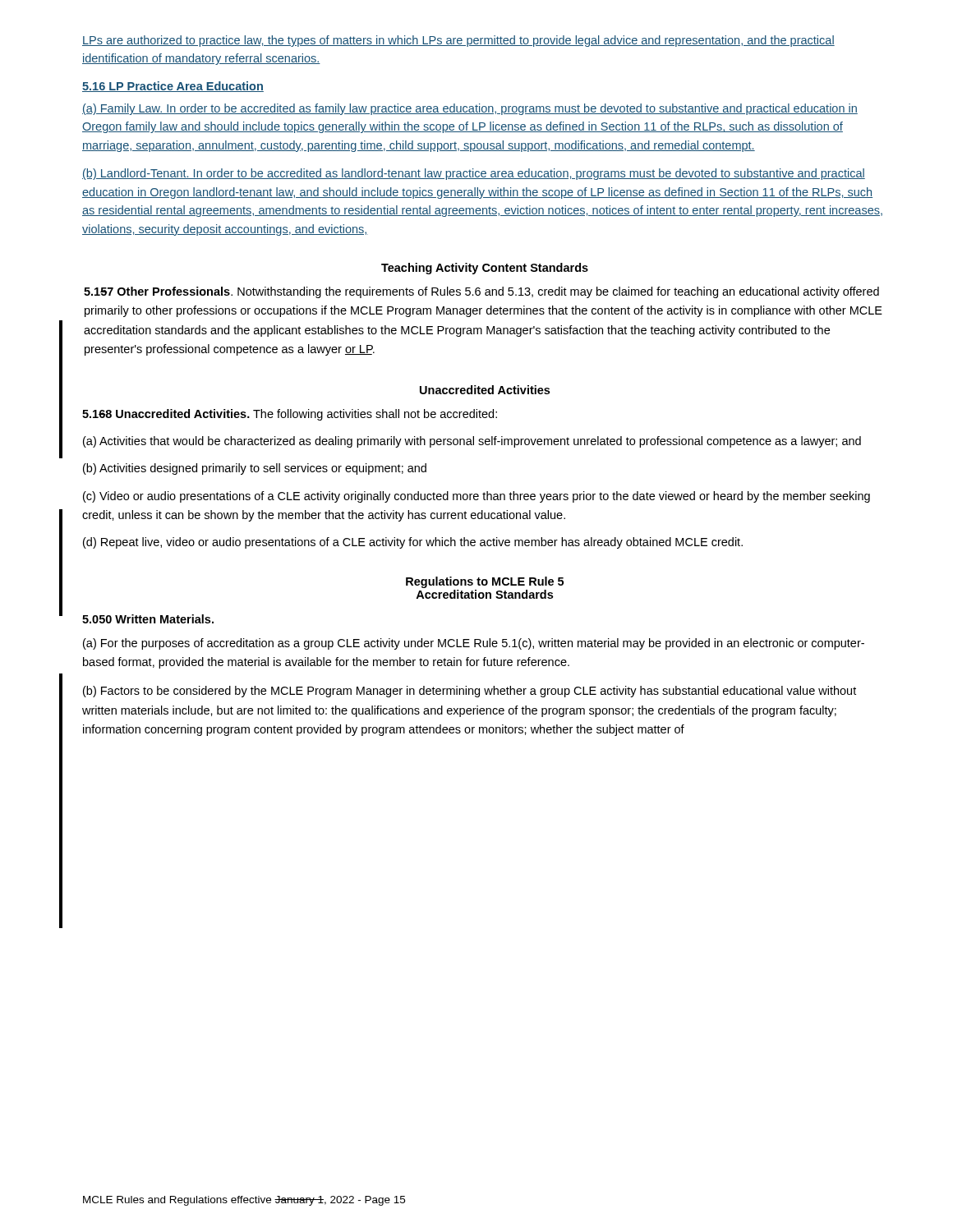Locate the block of text that opens with "(d) Repeat live, video or audio presentations of"

pos(413,542)
